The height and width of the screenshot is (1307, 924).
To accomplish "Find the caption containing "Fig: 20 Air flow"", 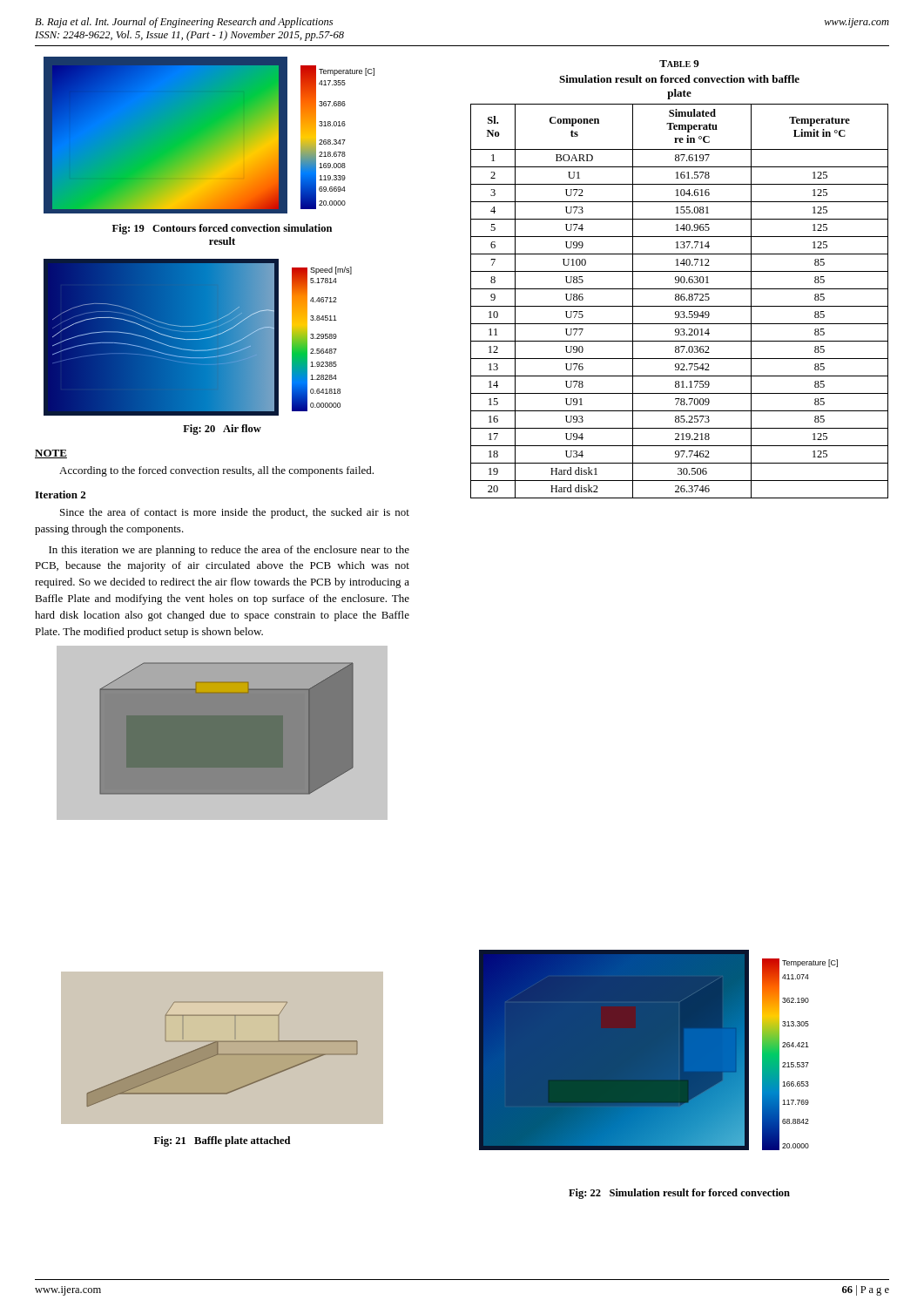I will click(222, 429).
